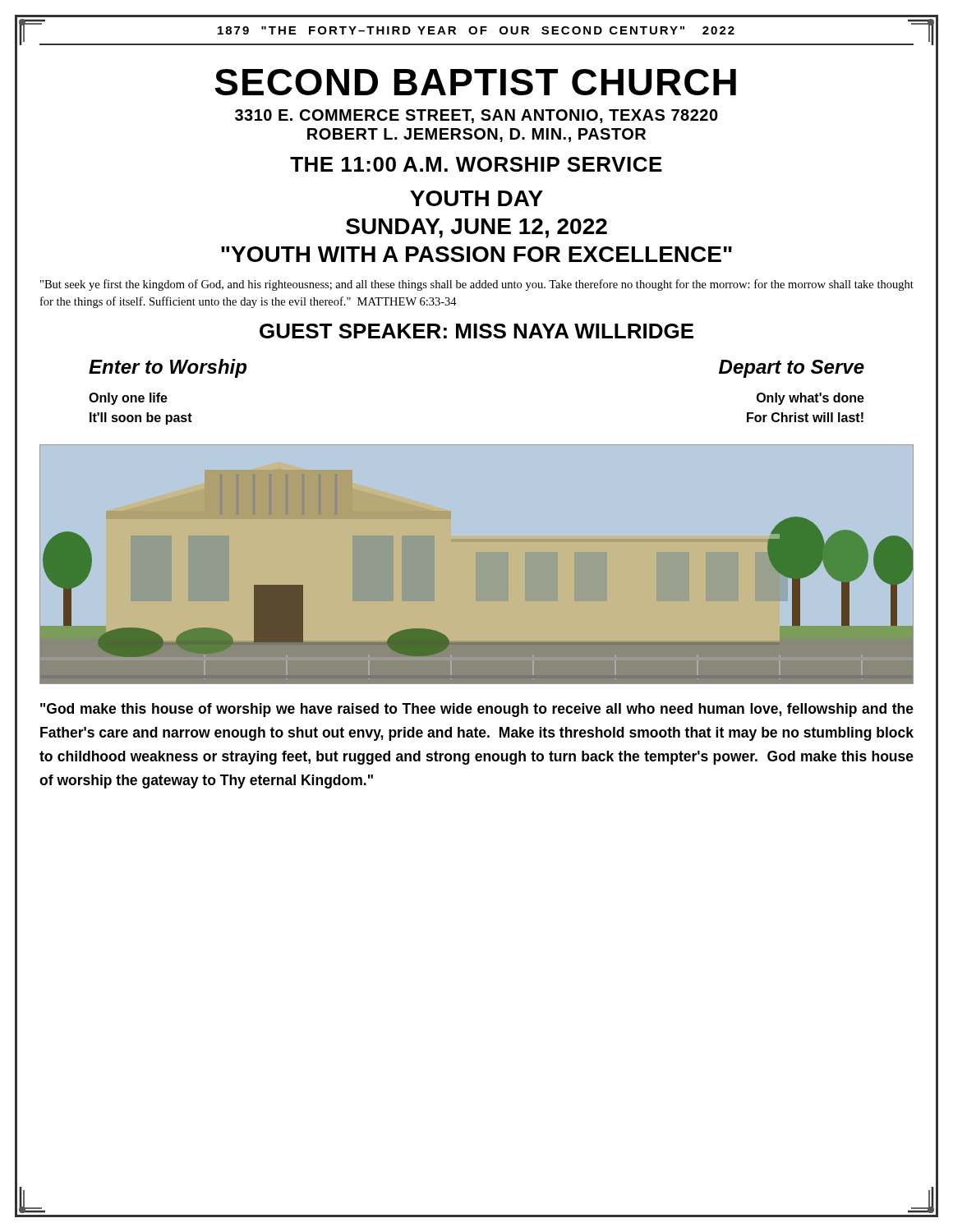This screenshot has width=953, height=1232.
Task: Select the photo
Action: [476, 564]
